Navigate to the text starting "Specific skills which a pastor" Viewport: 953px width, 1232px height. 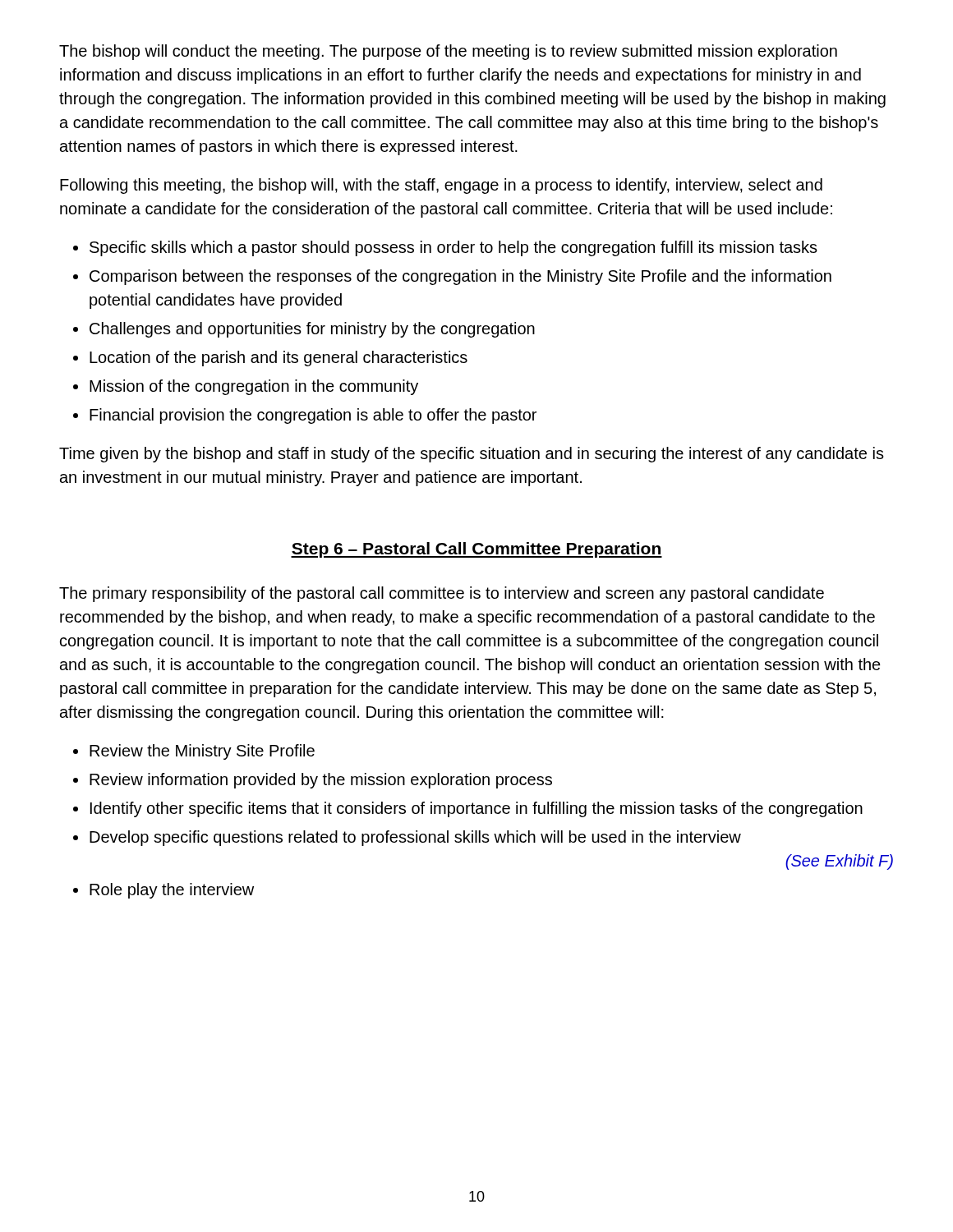coord(491,248)
